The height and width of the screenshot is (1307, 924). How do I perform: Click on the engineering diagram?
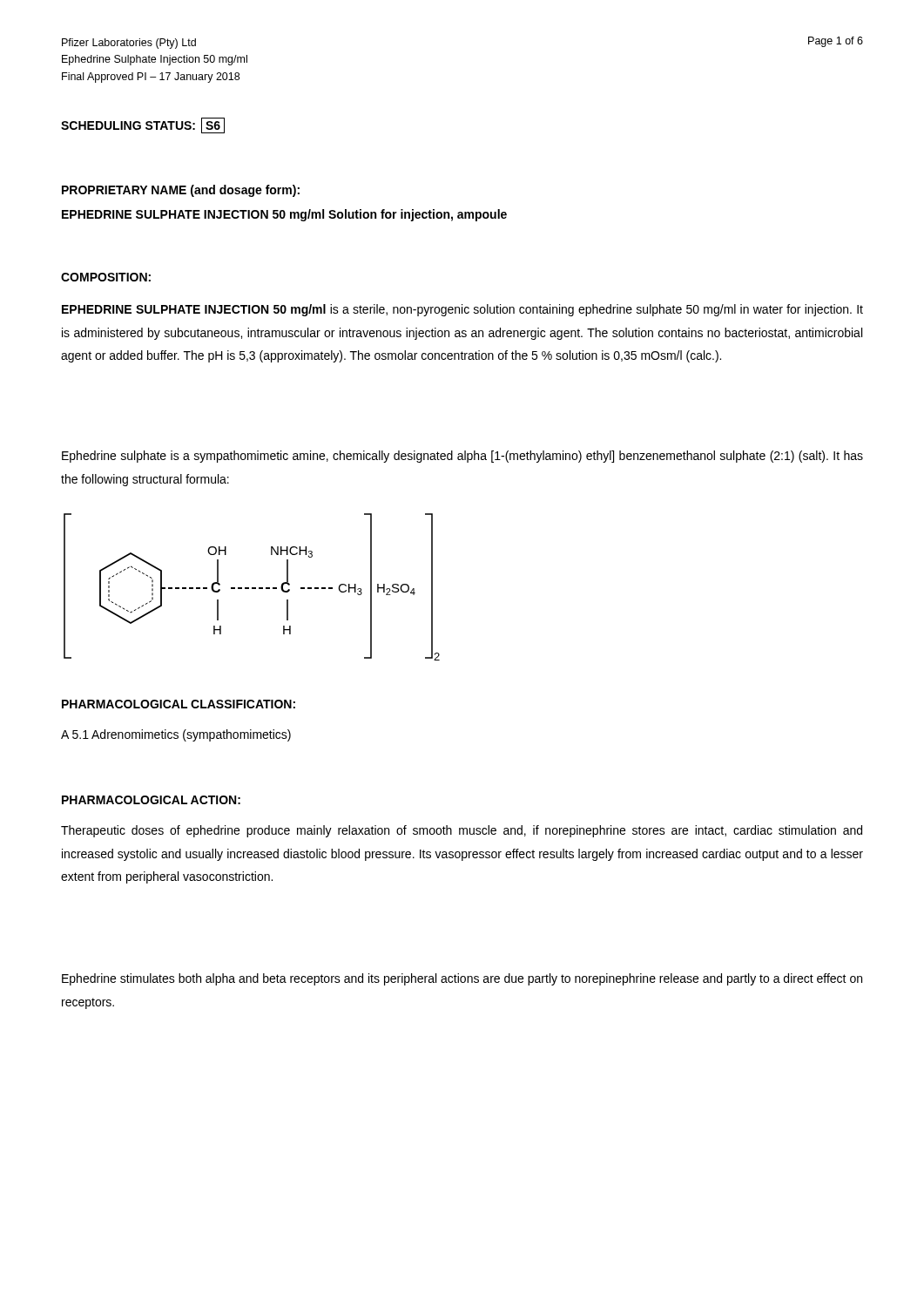279,588
